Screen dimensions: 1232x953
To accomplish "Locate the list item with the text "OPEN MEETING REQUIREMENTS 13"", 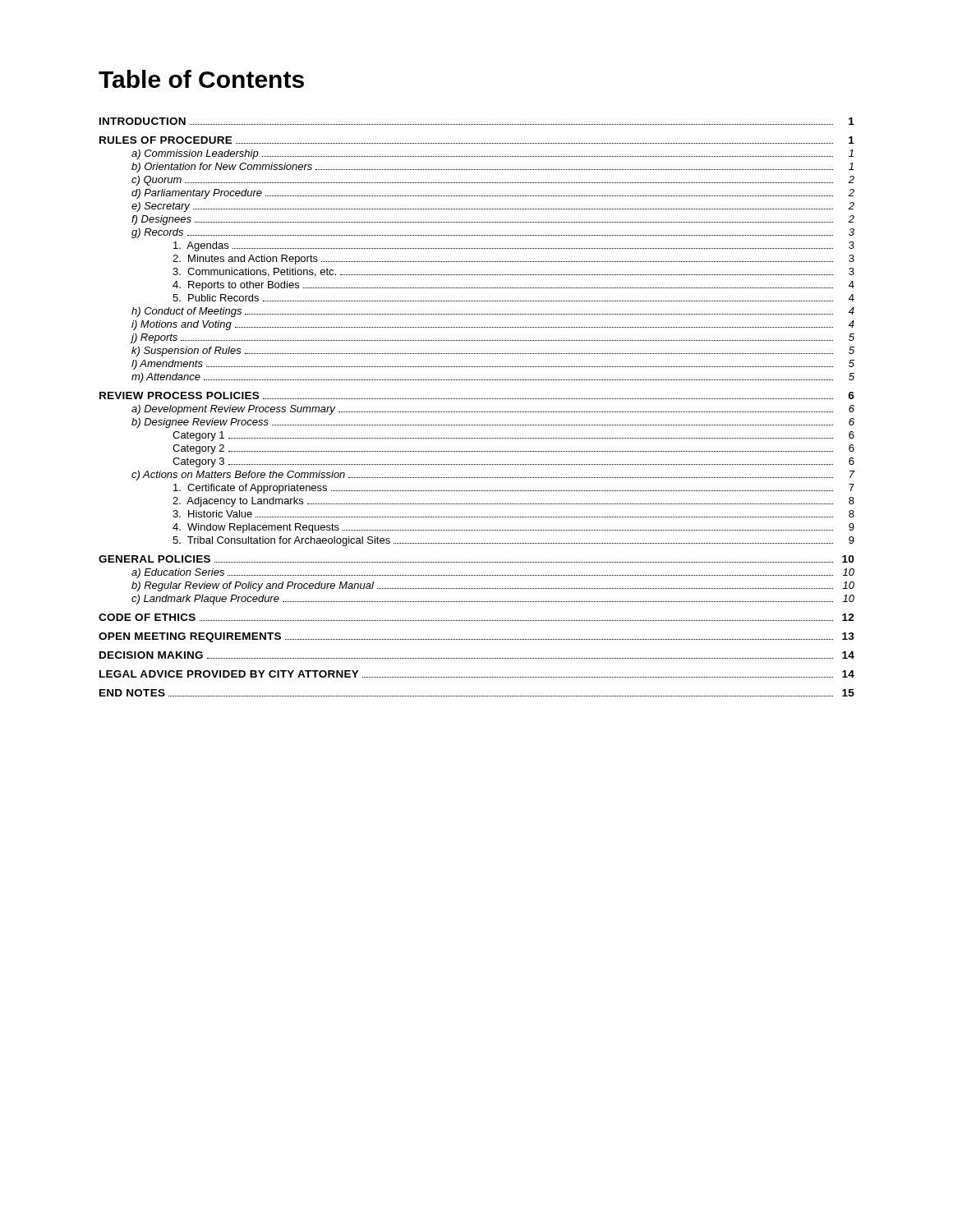I will tap(476, 636).
